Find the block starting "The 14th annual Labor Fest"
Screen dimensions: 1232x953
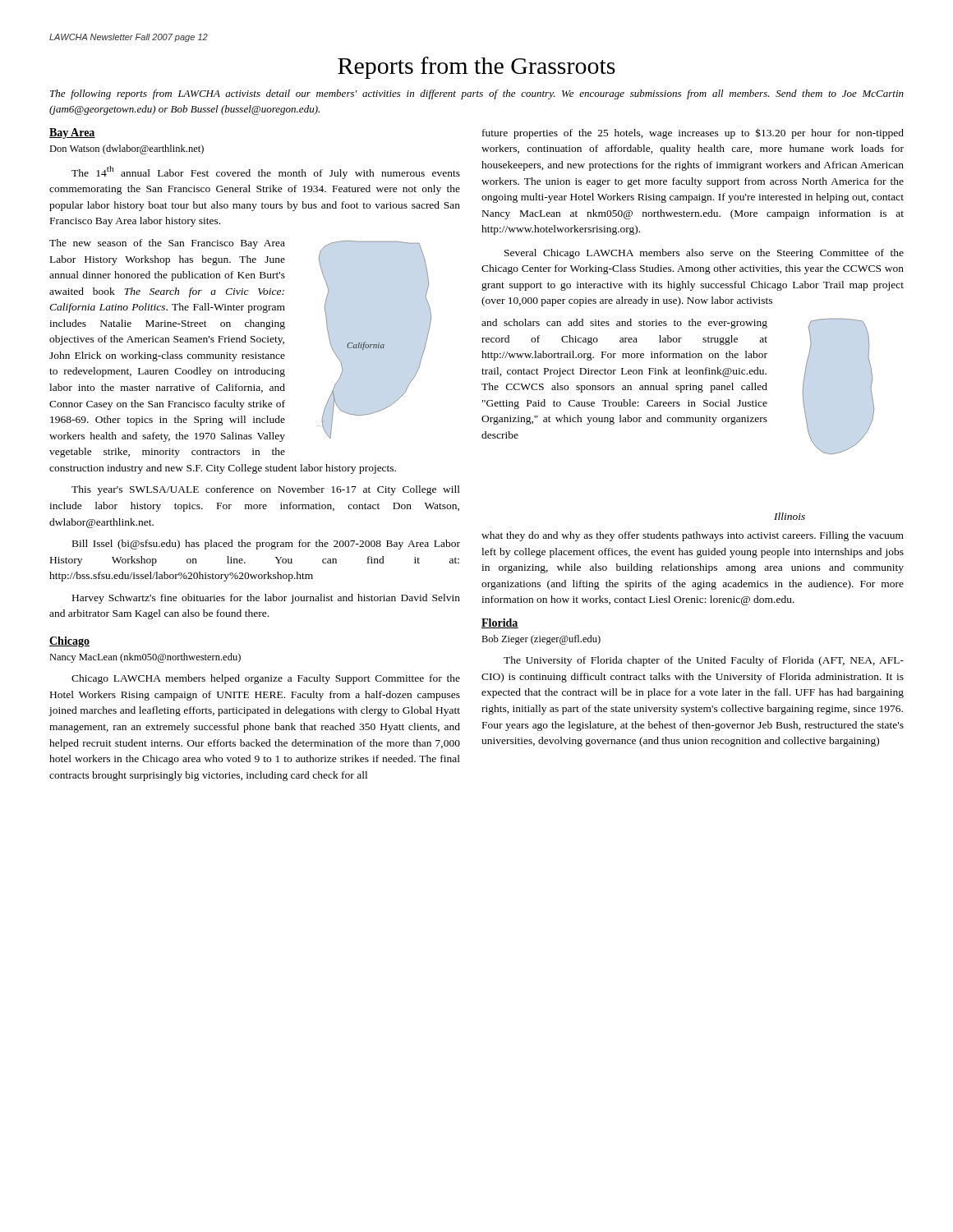click(x=255, y=392)
